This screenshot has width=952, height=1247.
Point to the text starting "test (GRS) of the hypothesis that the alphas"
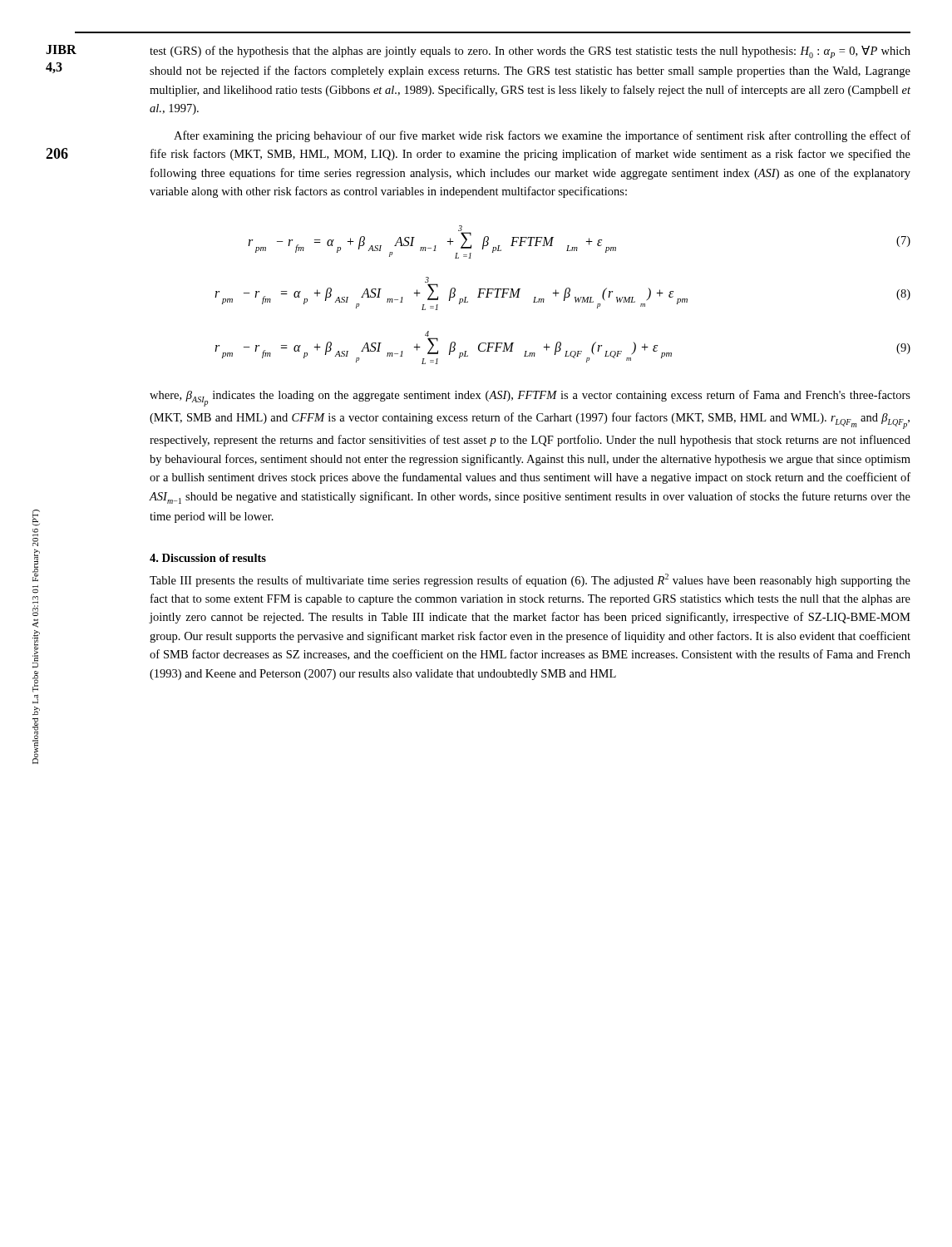pos(530,80)
